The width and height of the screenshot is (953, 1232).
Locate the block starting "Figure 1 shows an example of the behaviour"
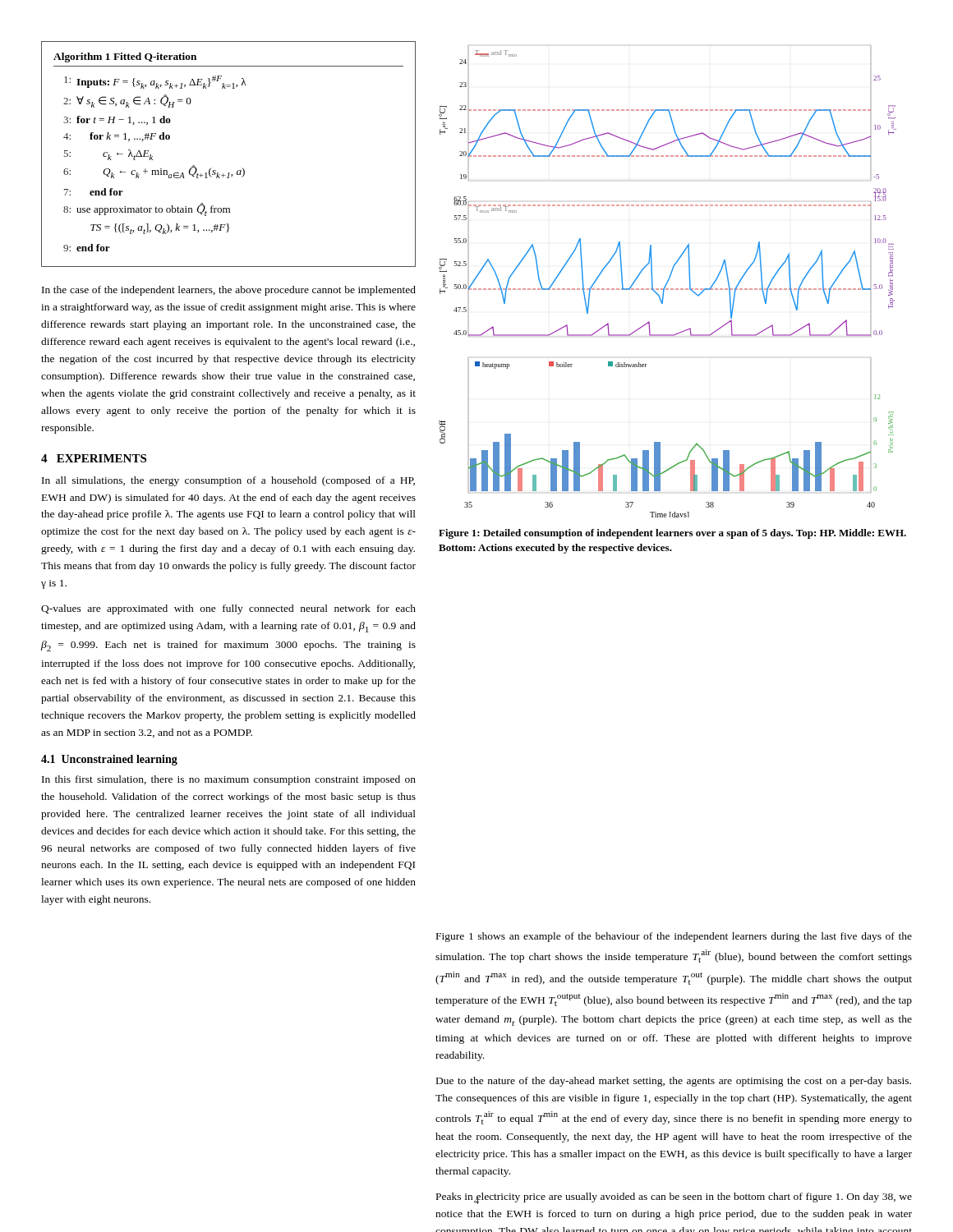[674, 996]
